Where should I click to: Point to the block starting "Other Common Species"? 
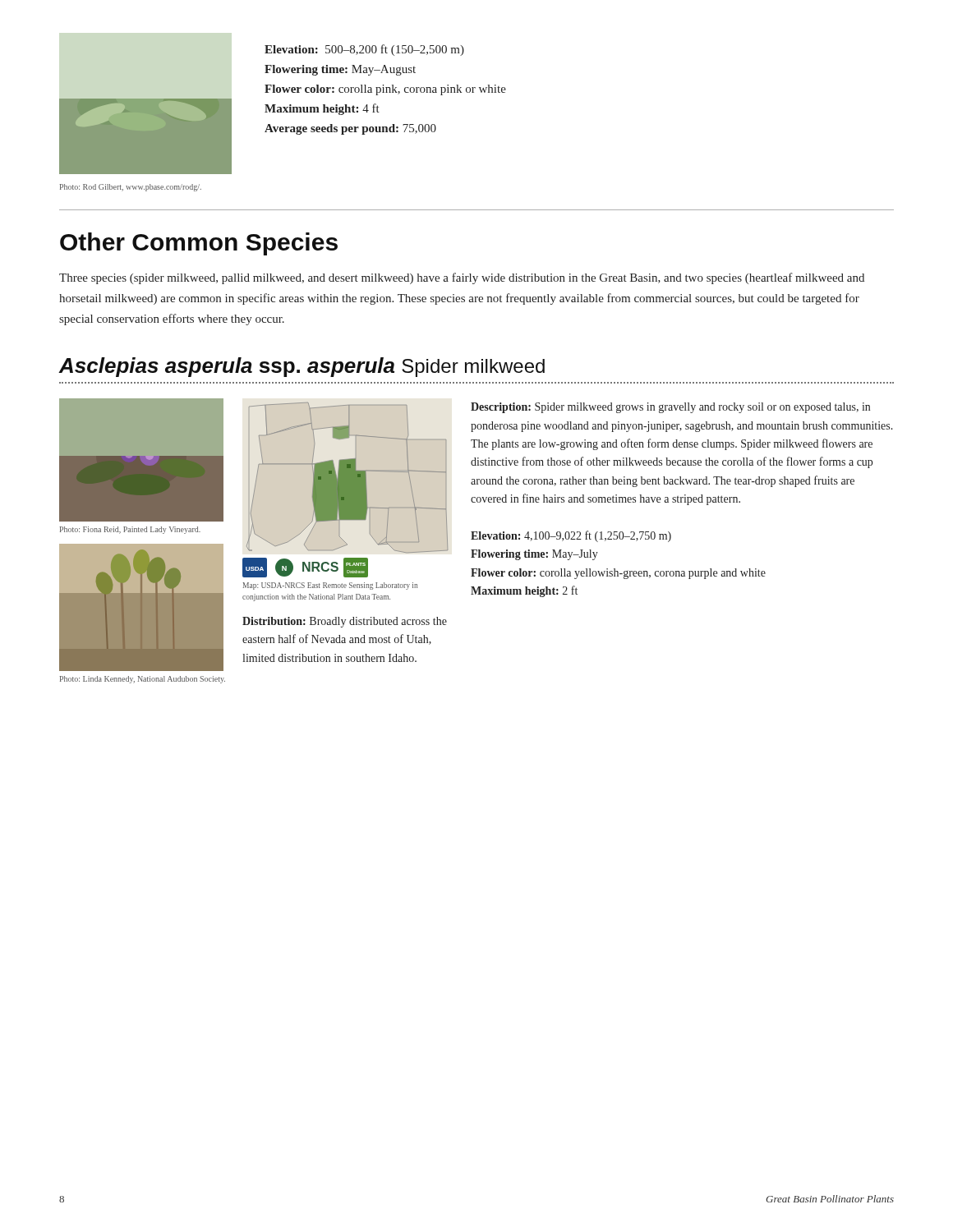click(x=199, y=242)
